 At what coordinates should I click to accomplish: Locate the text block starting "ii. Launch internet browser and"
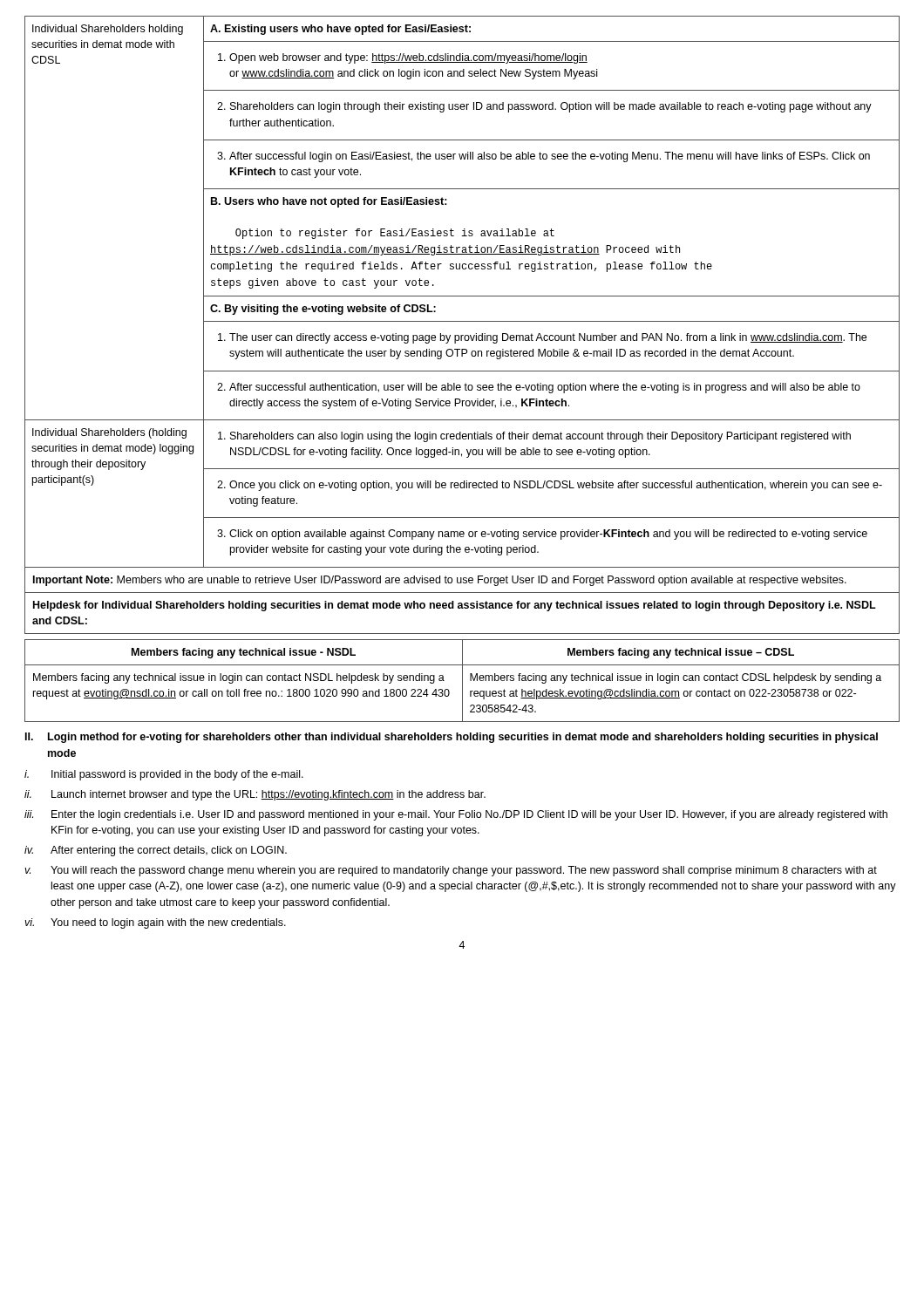[462, 794]
